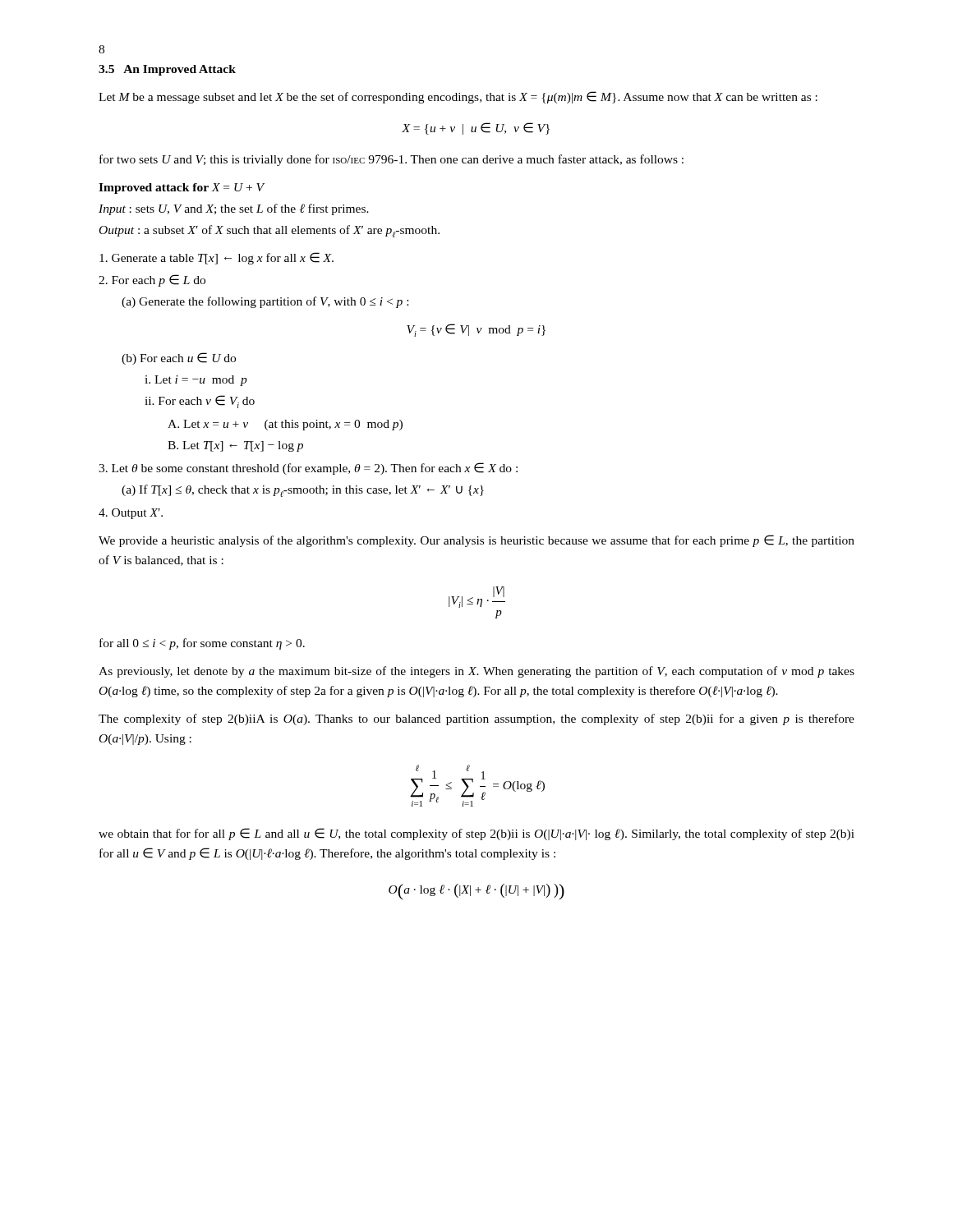Click on the text block that says "for two sets U and V; this"
The width and height of the screenshot is (953, 1232).
coord(392,159)
